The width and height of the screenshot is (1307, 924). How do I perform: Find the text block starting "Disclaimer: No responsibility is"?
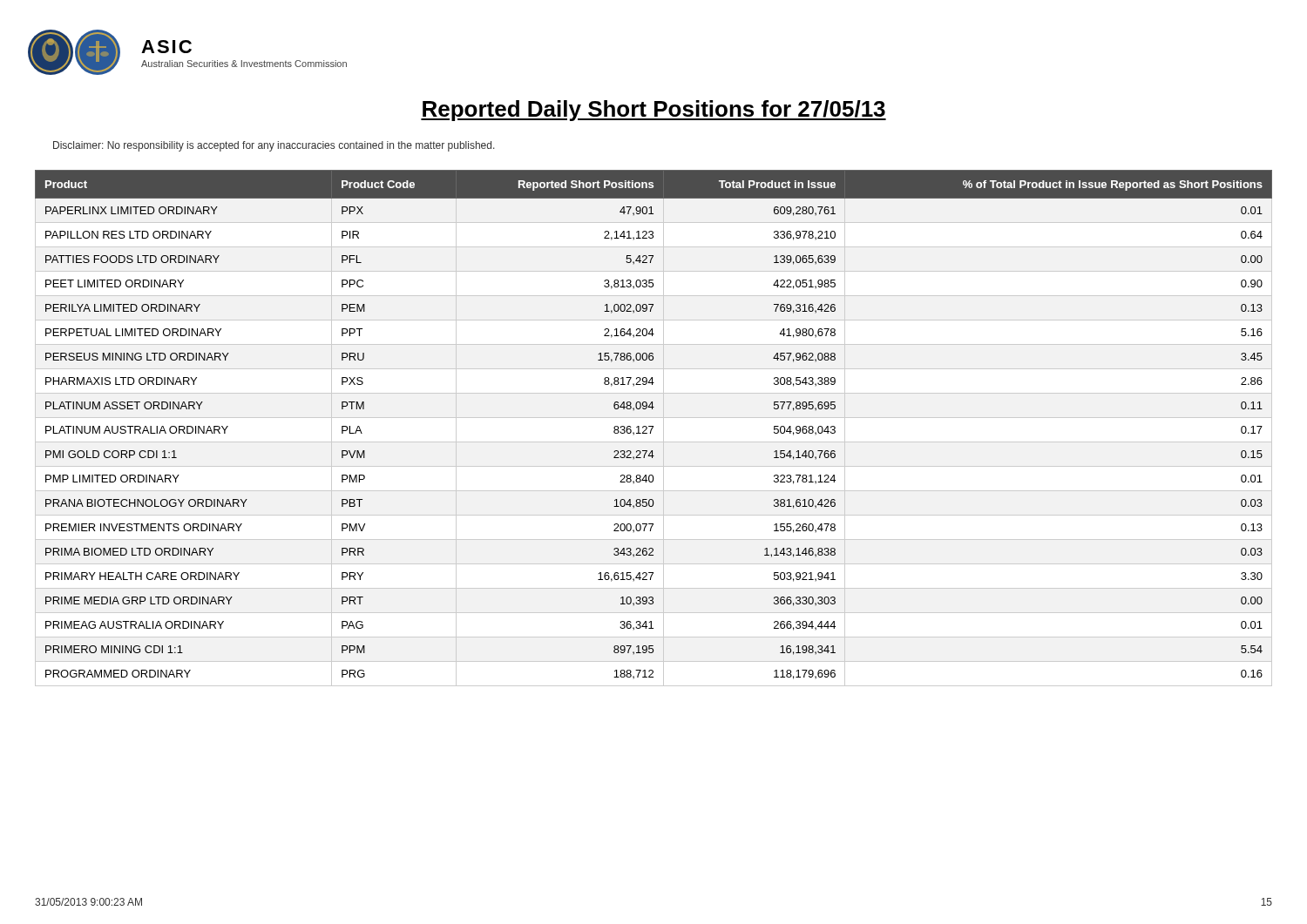coord(274,145)
